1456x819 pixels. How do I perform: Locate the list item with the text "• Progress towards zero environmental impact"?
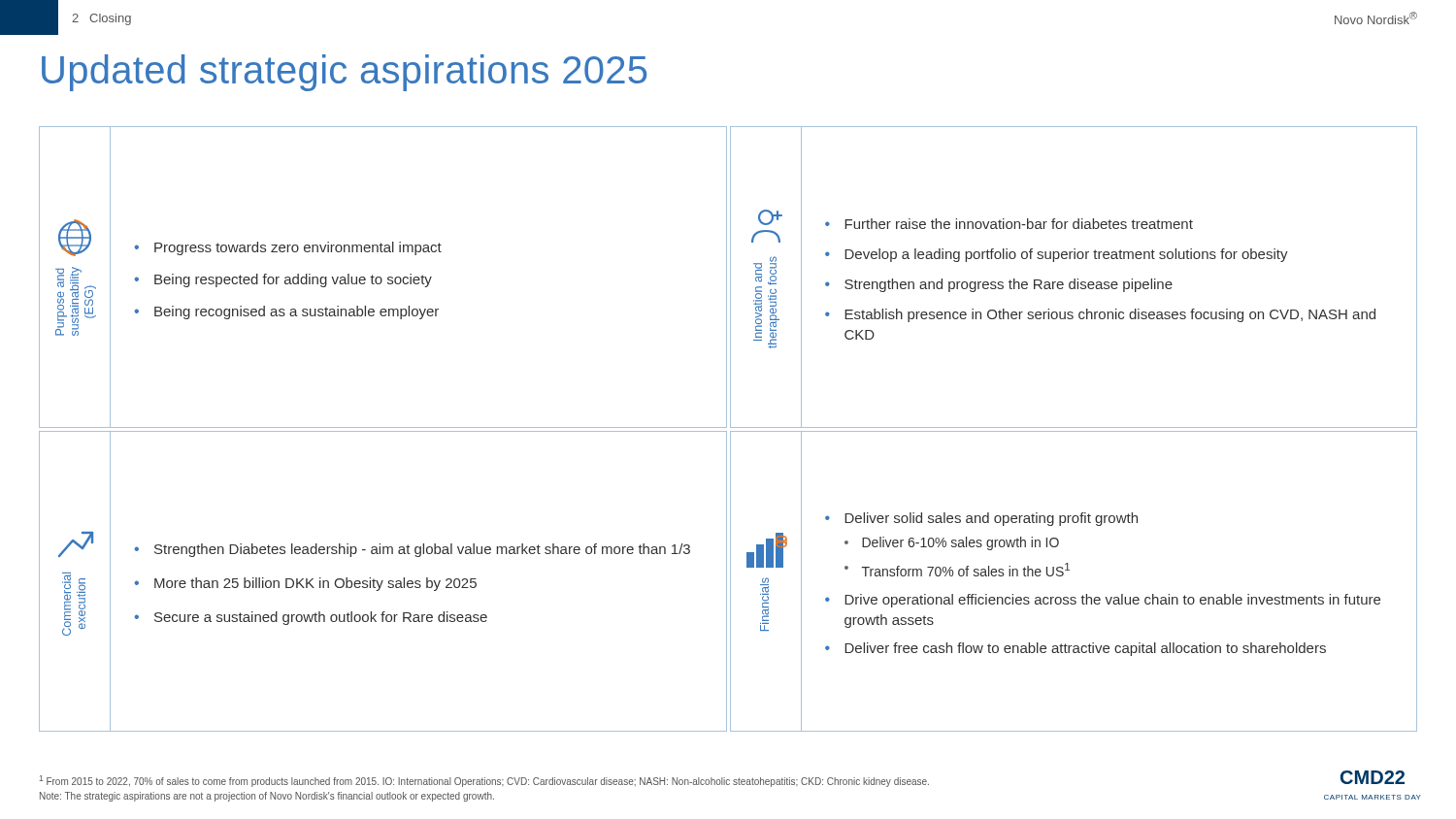coord(288,247)
